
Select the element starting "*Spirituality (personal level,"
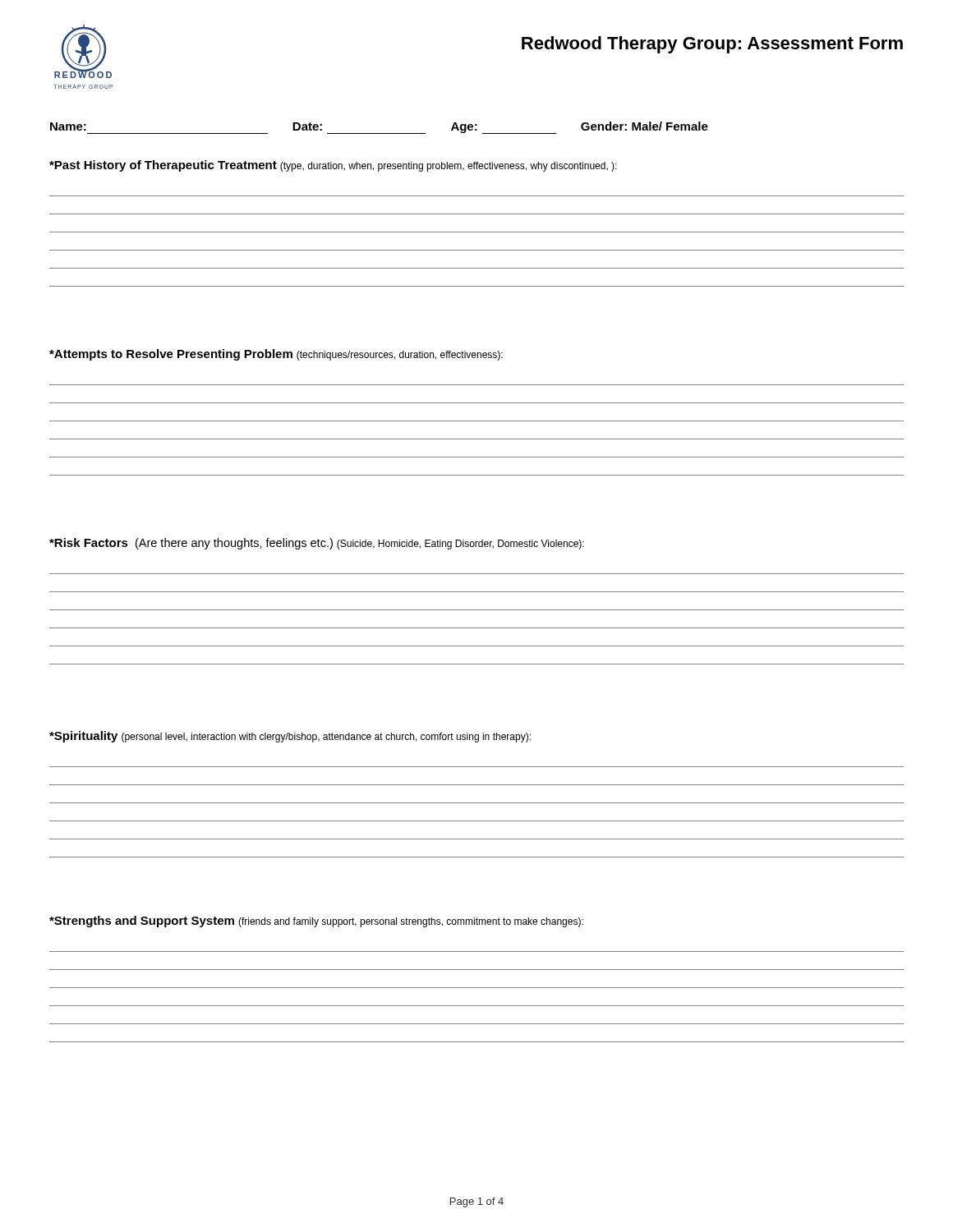click(x=476, y=792)
